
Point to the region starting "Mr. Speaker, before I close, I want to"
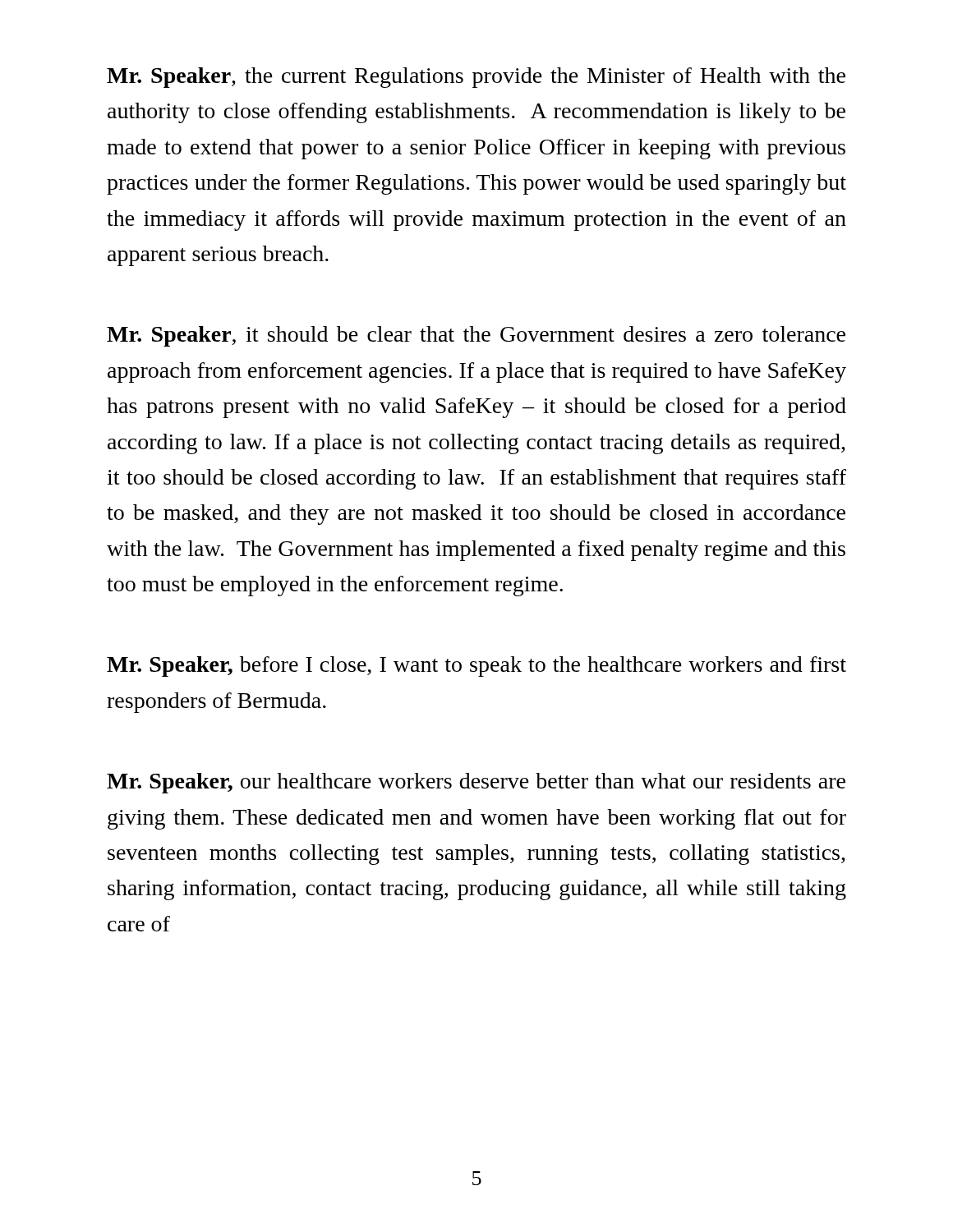[476, 682]
